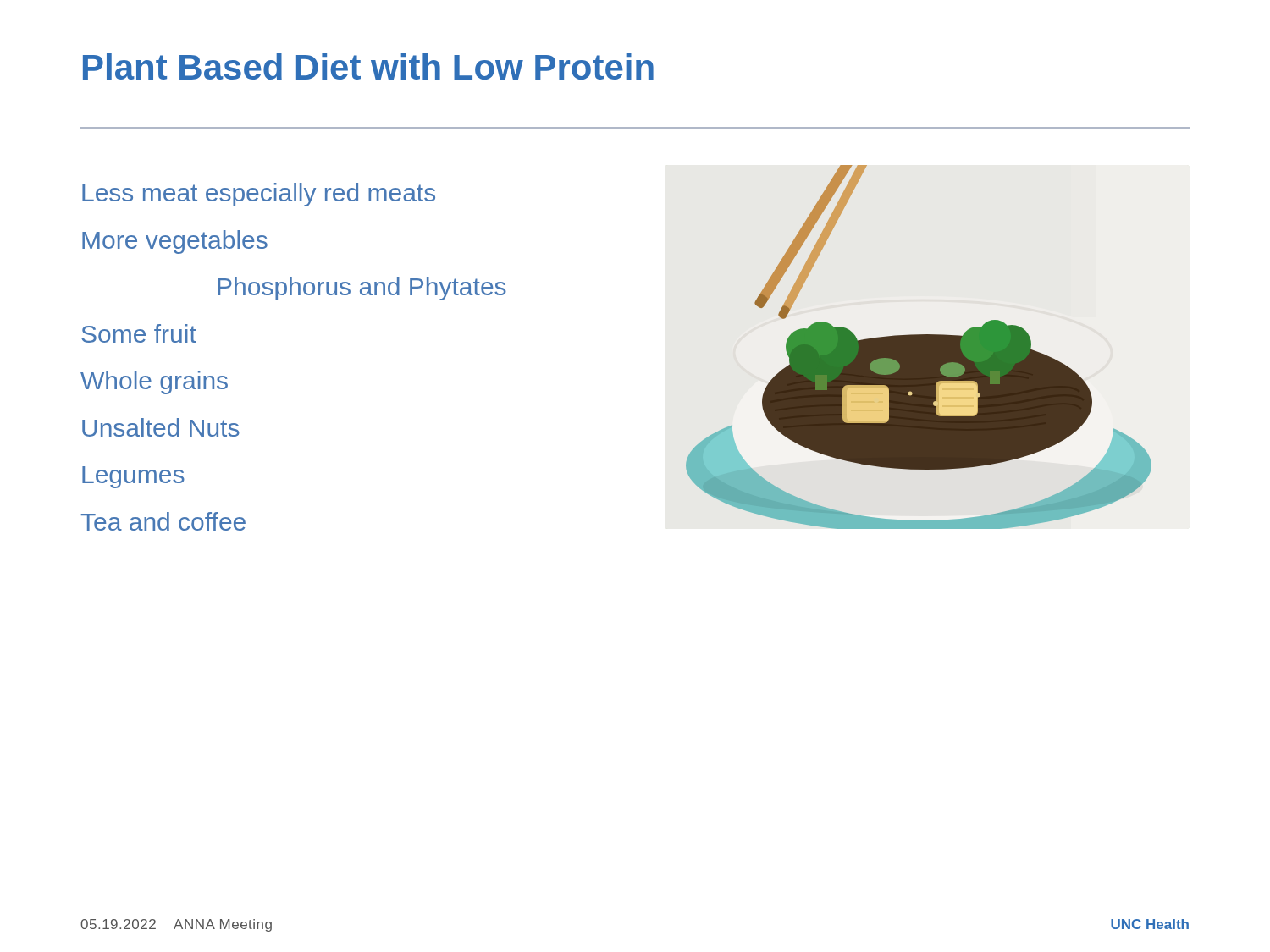Where does it say "Some fruit"?

pyautogui.click(x=139, y=333)
